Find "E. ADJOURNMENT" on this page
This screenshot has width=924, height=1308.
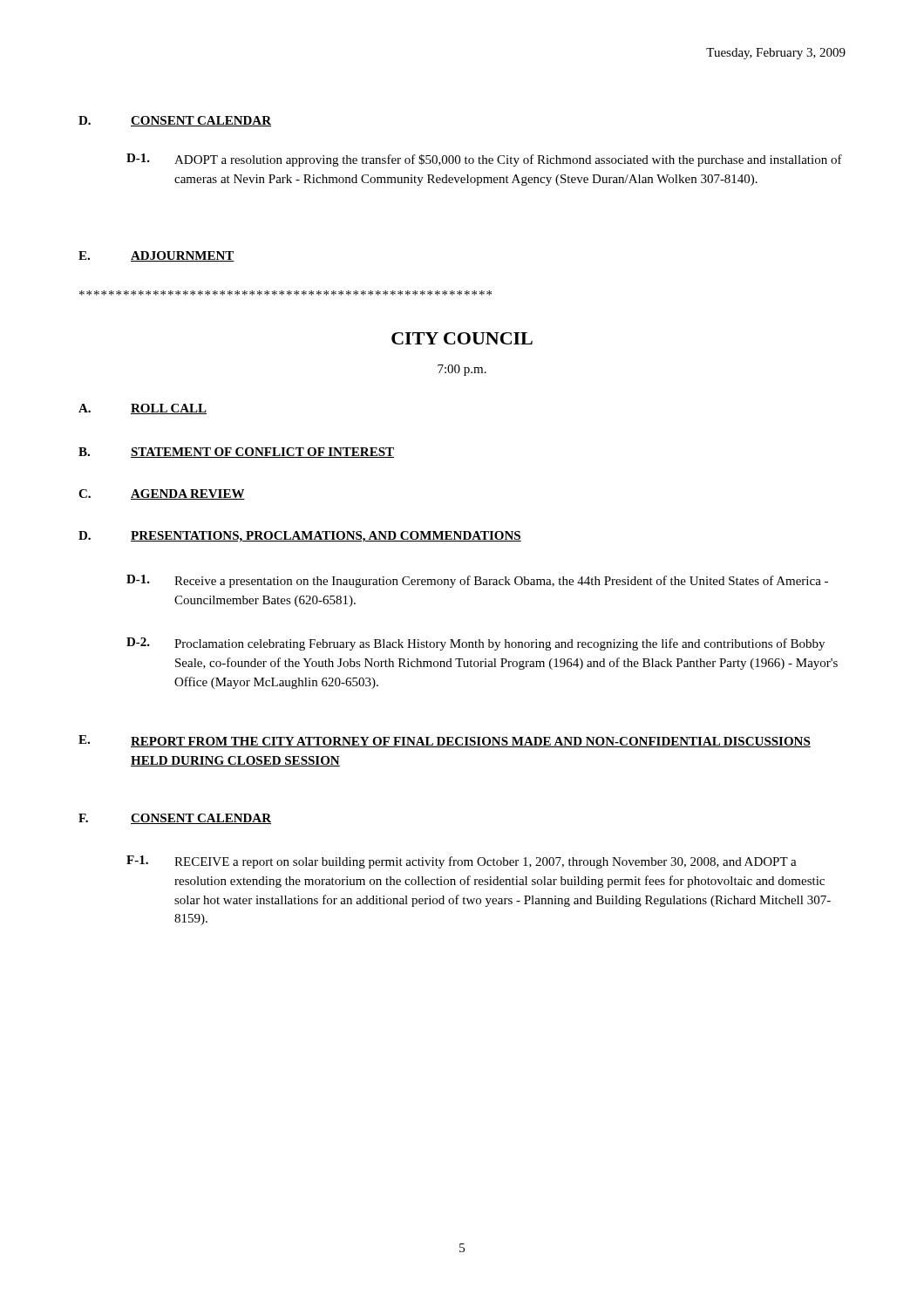[x=156, y=256]
